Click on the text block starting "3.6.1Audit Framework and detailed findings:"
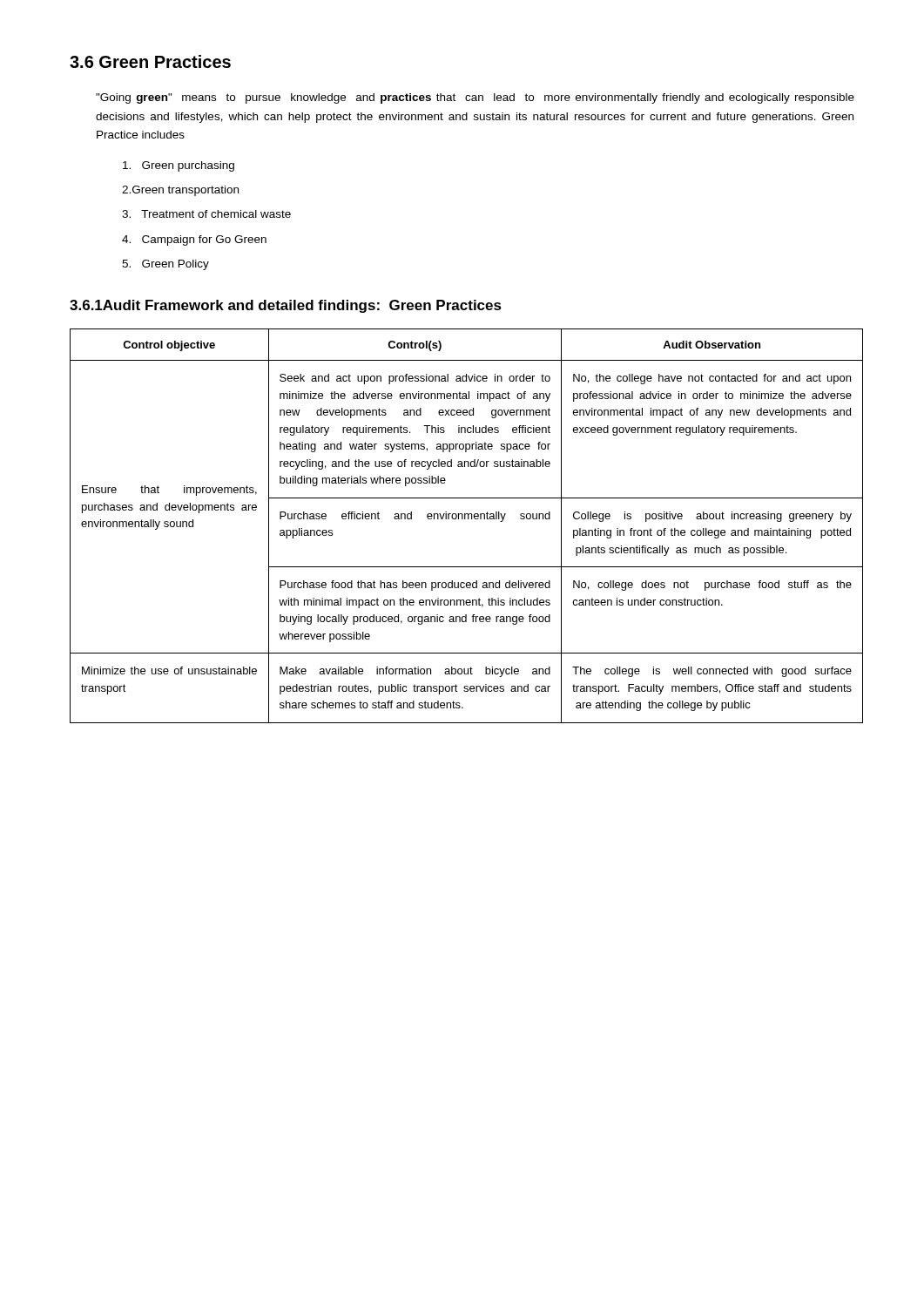 286,305
